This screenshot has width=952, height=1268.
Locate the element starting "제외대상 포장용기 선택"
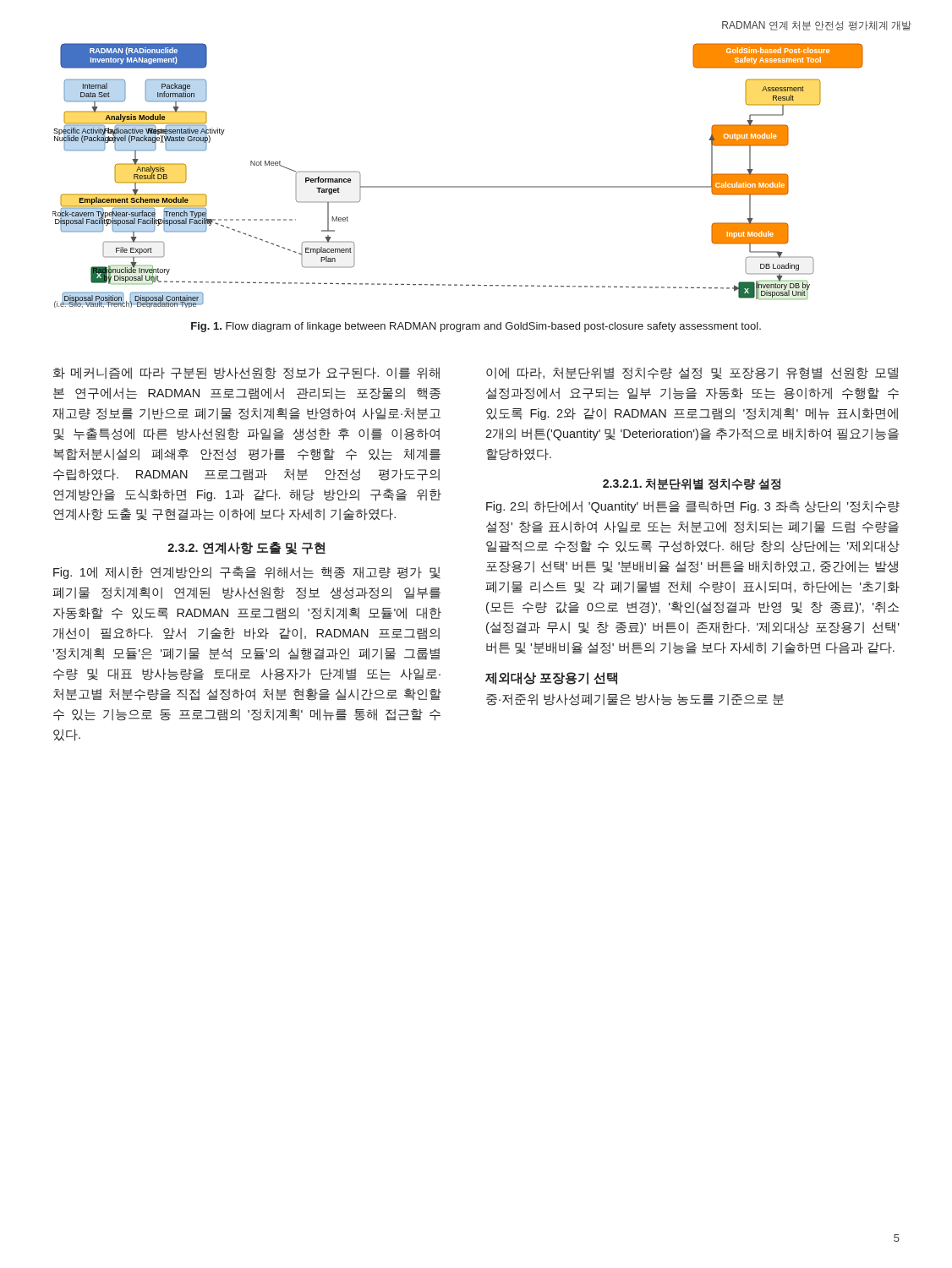point(552,678)
